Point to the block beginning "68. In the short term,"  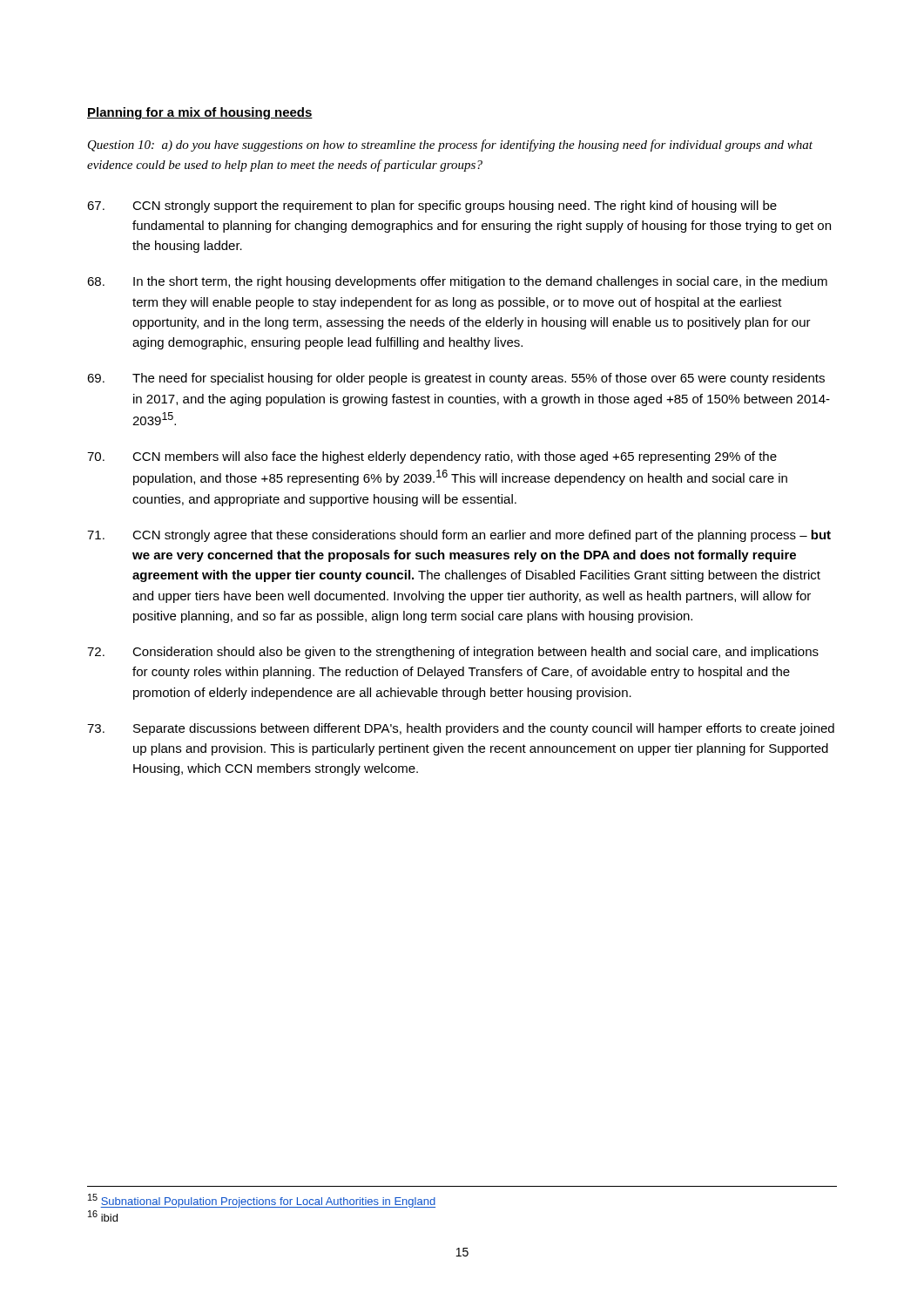tap(462, 312)
